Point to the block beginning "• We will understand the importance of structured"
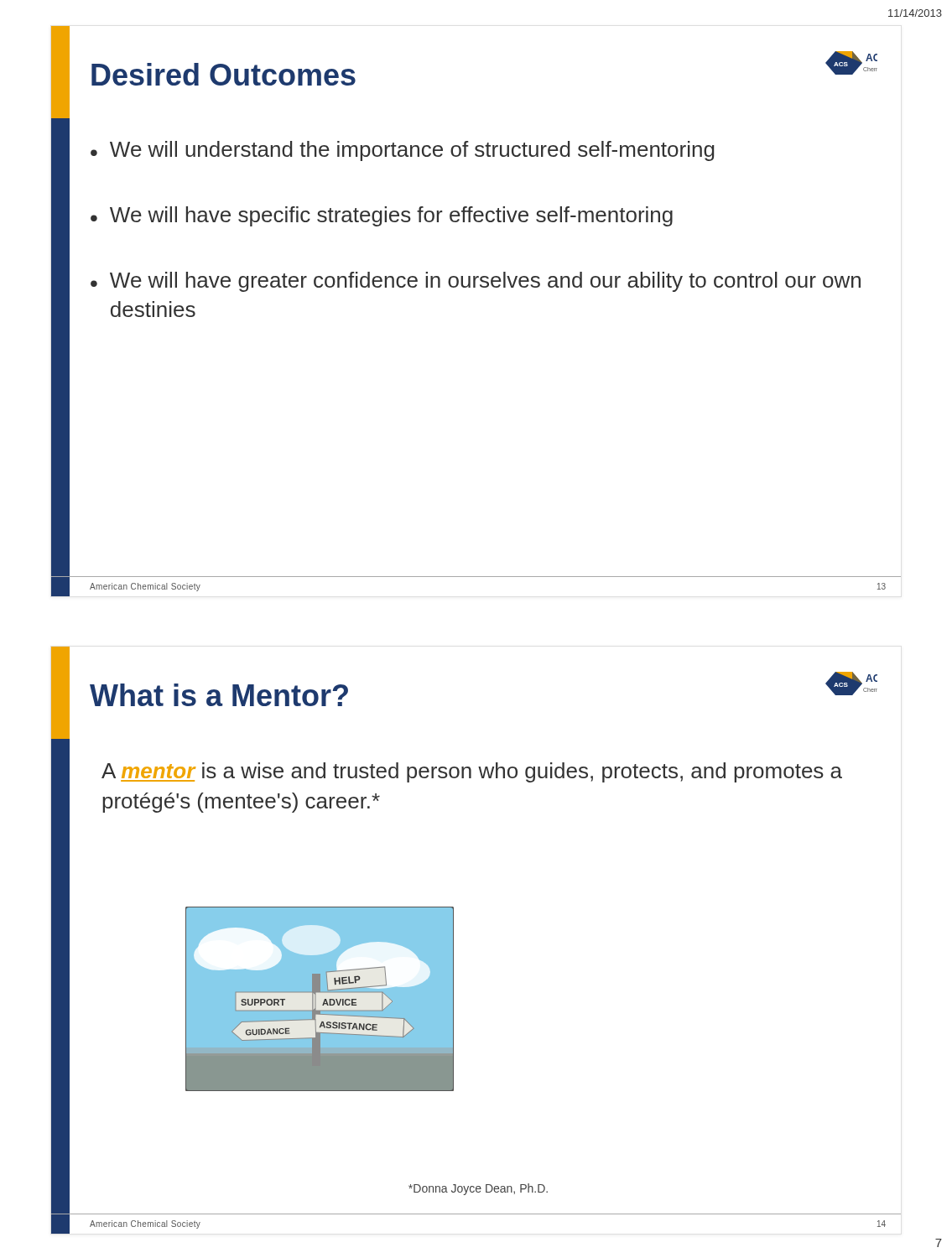The height and width of the screenshot is (1258, 952). (403, 152)
